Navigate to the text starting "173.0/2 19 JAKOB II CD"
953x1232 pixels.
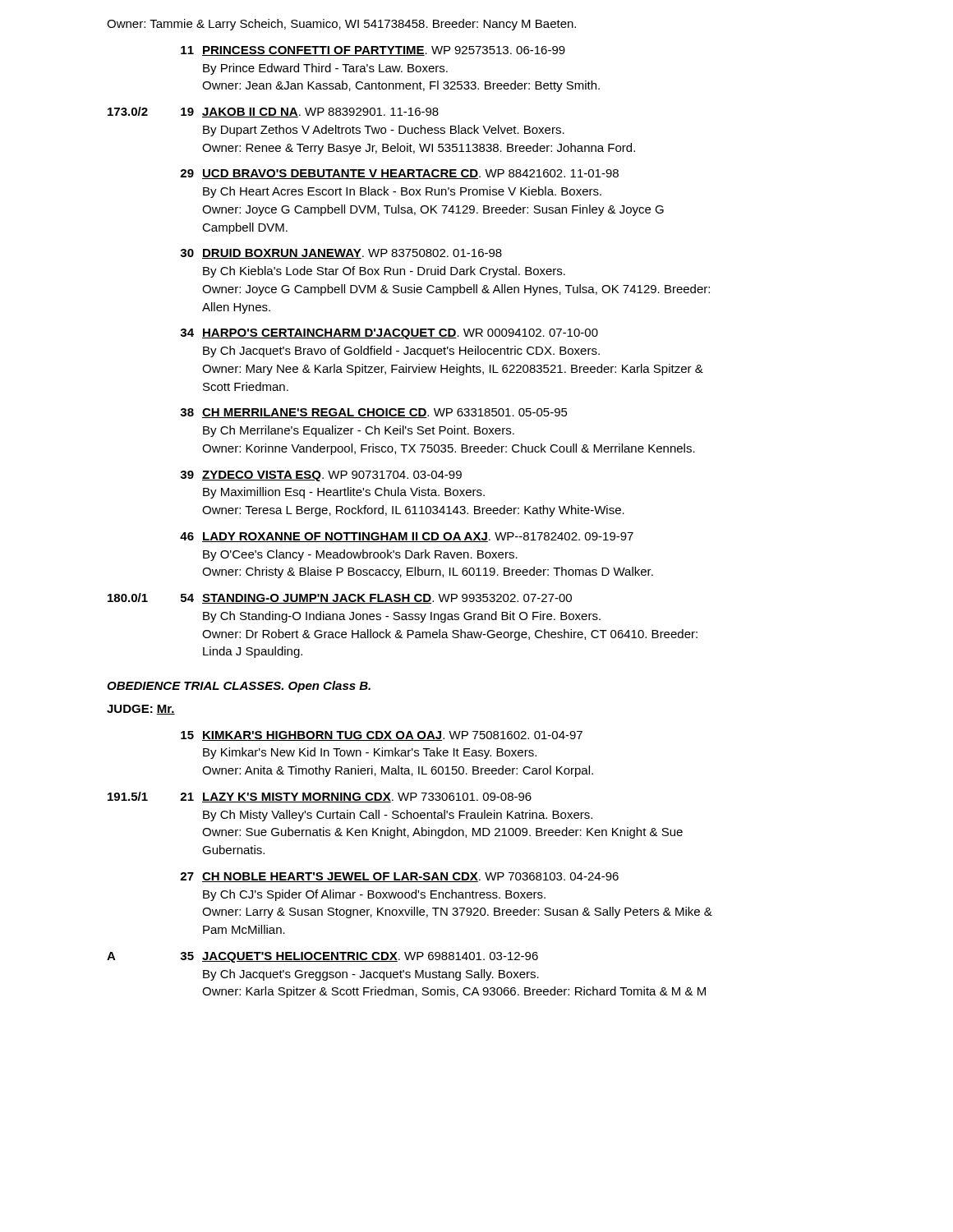pyautogui.click(x=505, y=129)
